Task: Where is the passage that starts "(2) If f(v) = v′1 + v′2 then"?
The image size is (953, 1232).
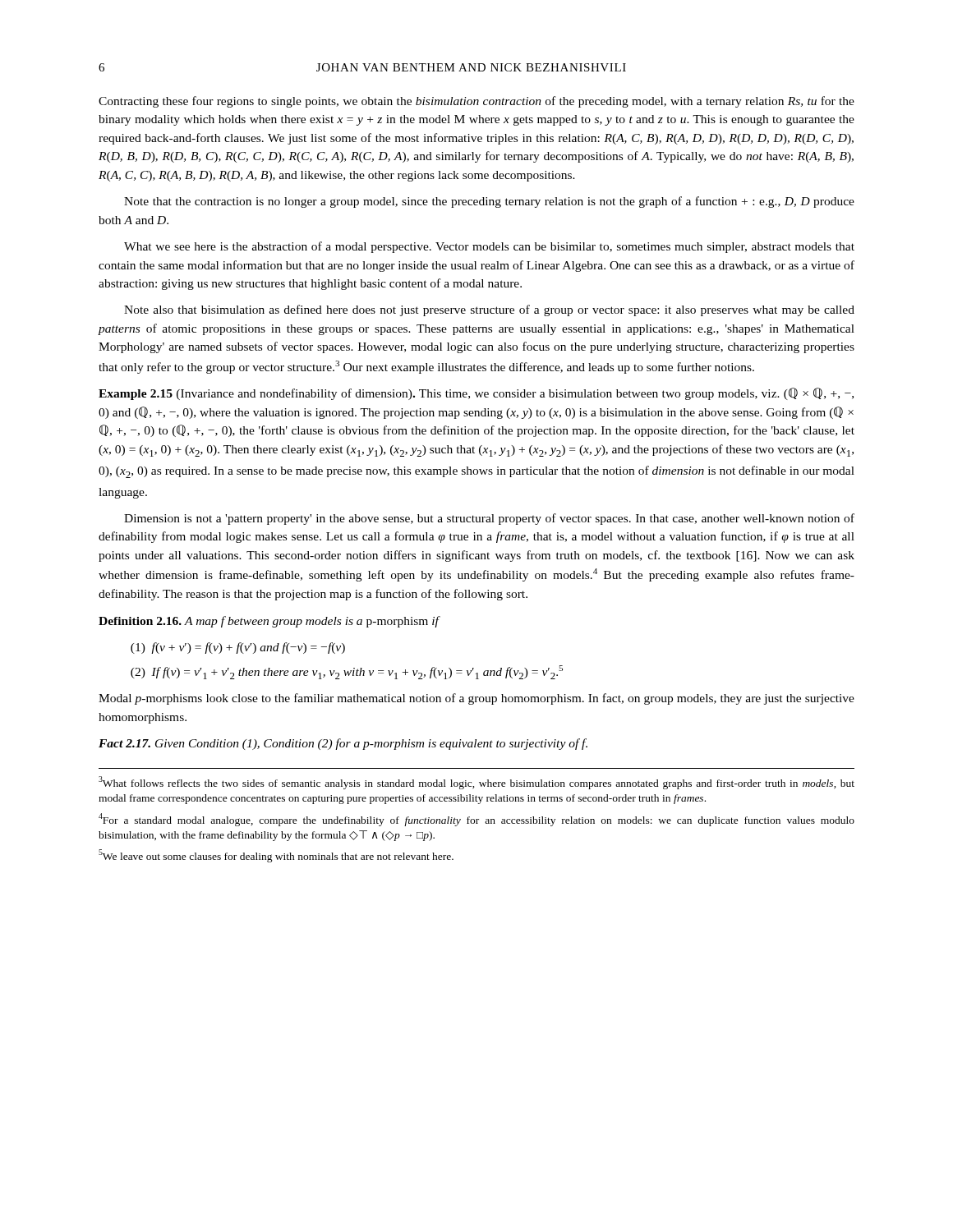Action: 492,673
